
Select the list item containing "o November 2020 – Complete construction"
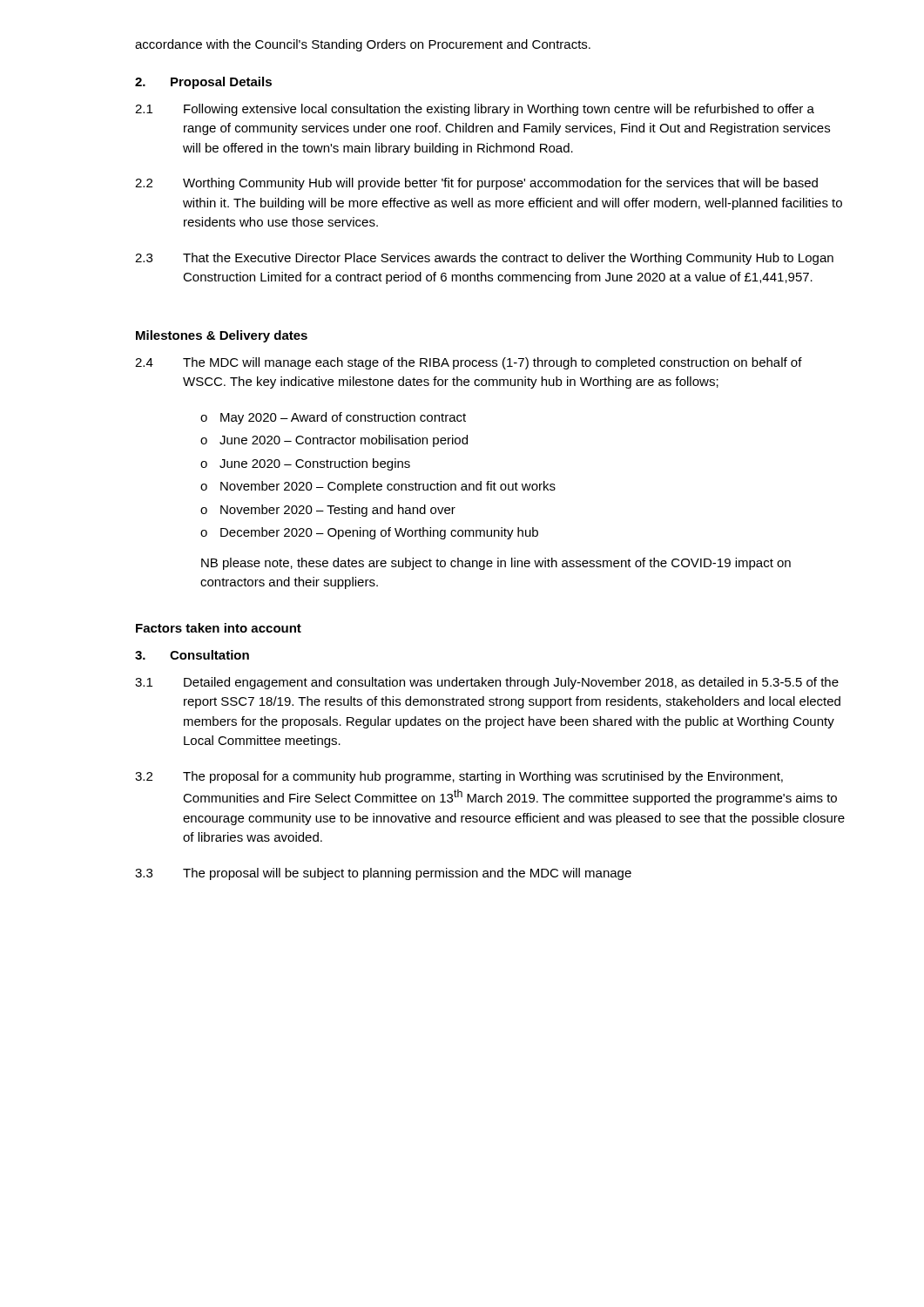click(x=523, y=486)
